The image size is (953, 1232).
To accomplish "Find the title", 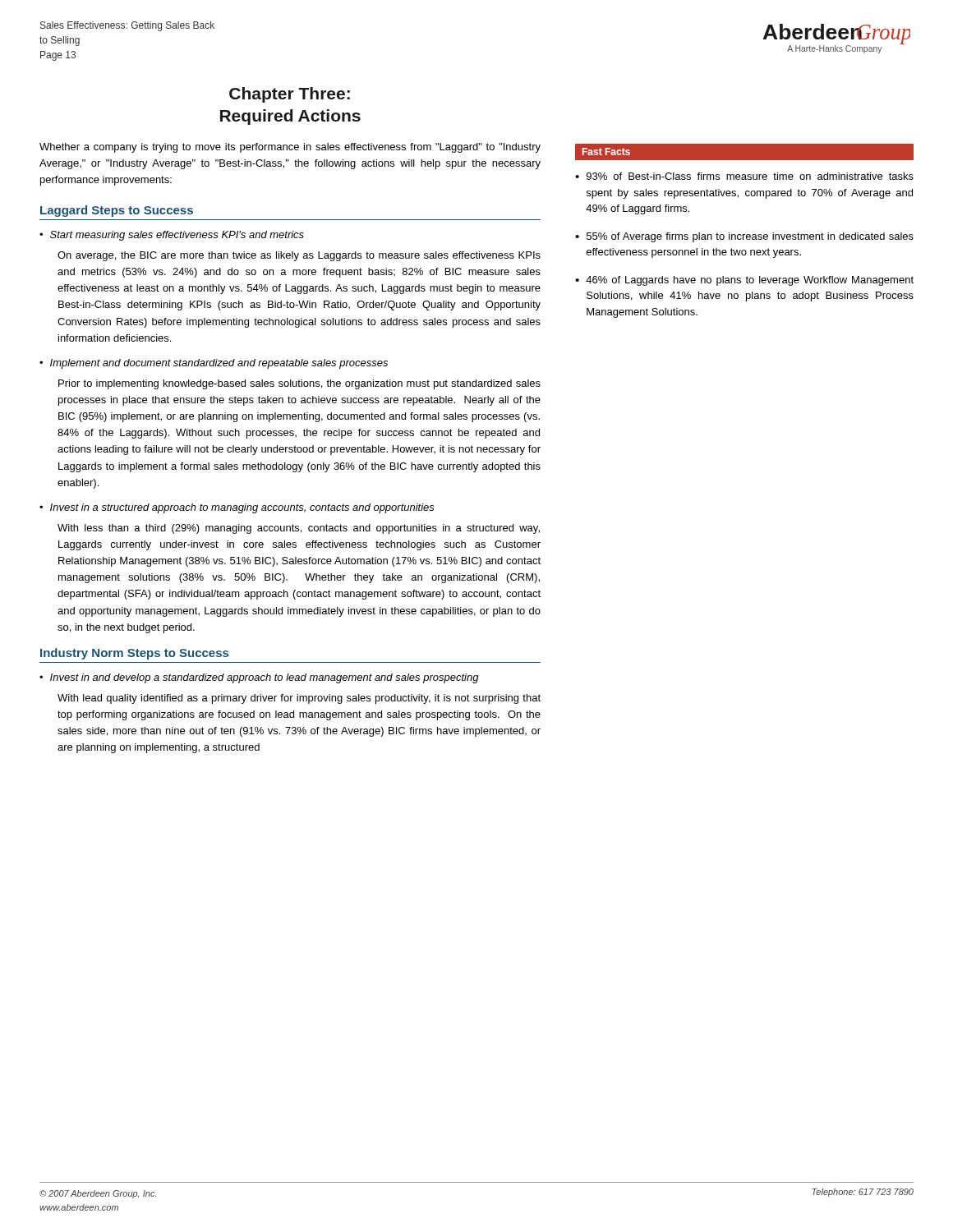I will (290, 105).
